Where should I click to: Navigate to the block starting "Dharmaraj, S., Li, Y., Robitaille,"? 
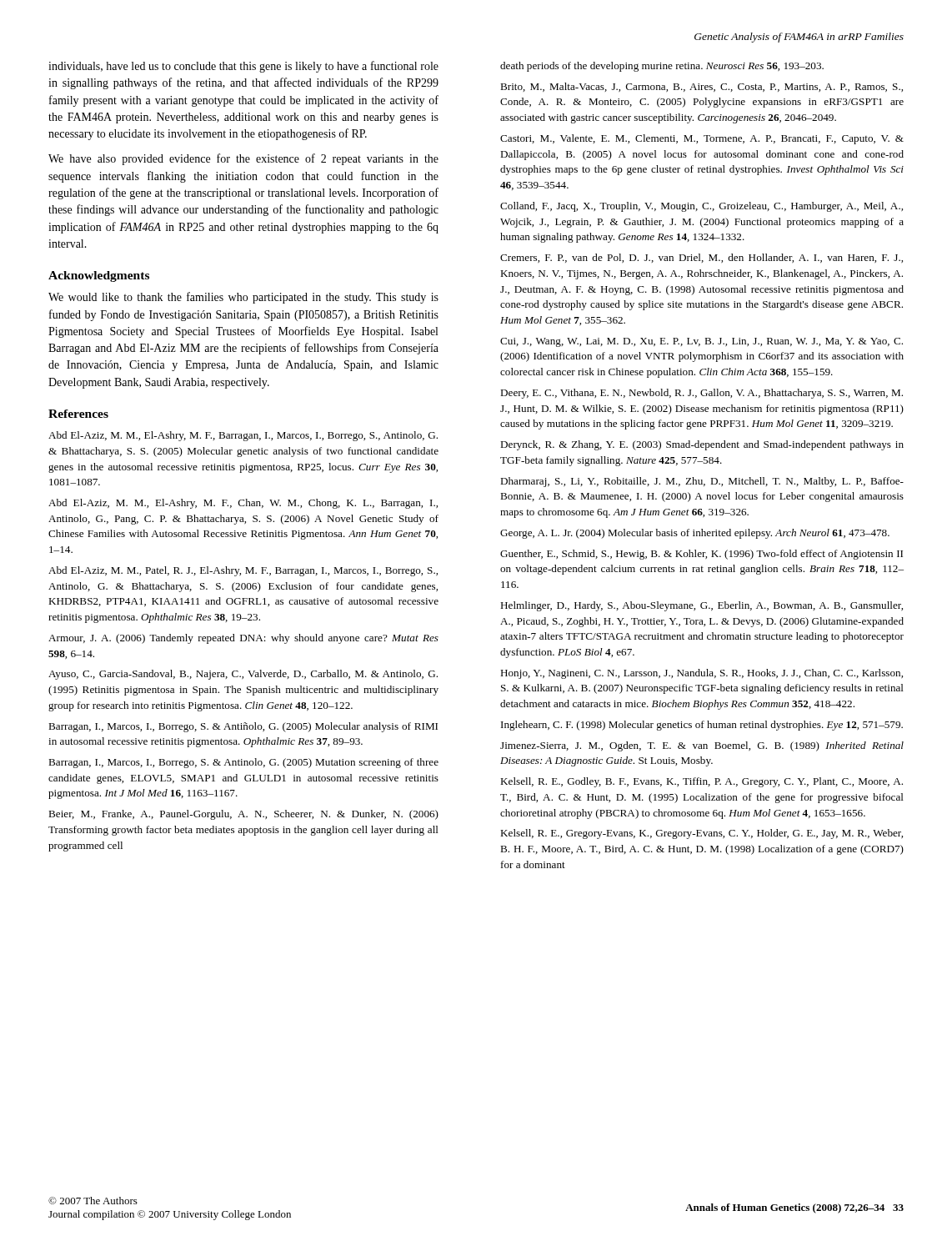tap(702, 496)
